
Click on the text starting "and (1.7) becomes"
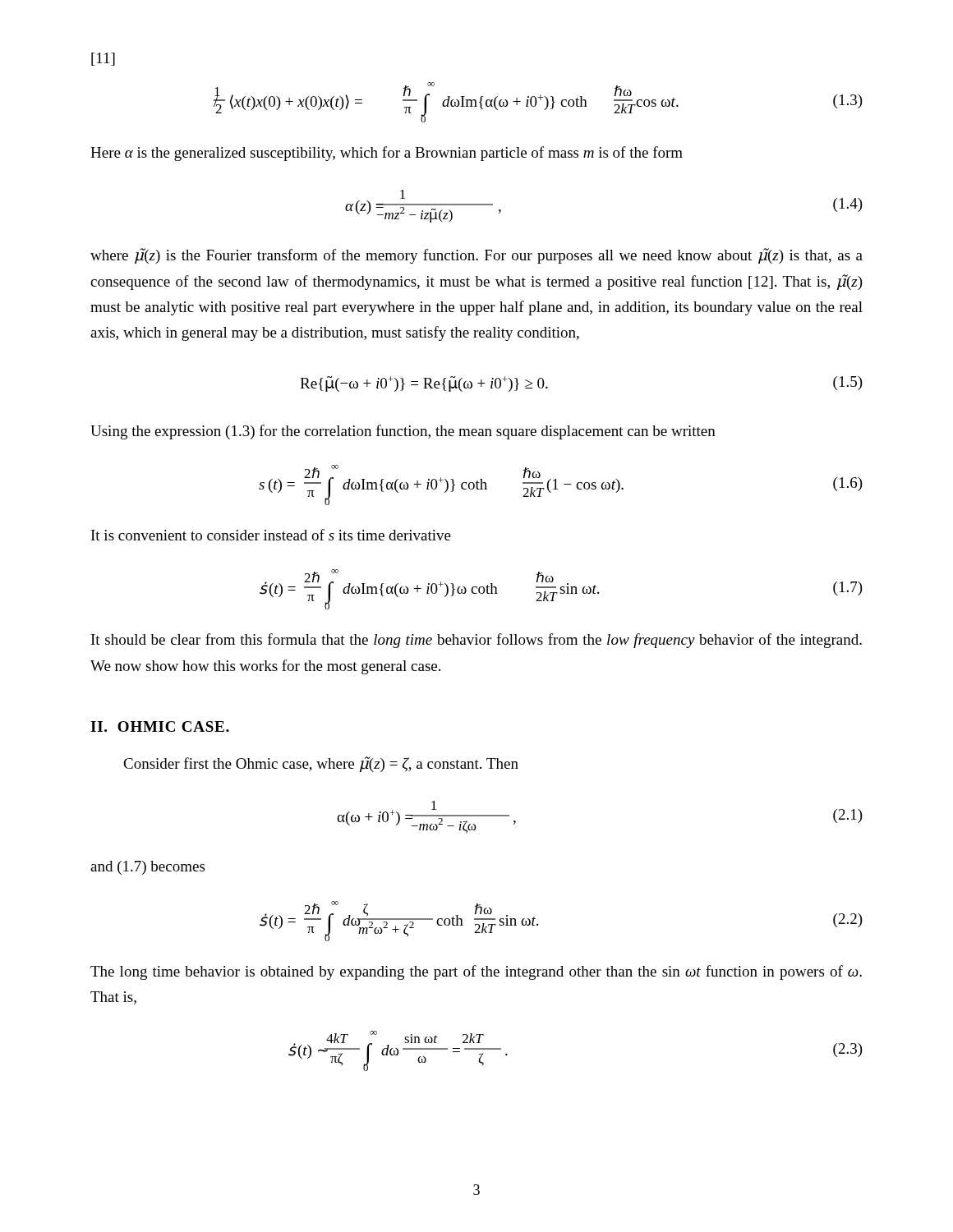[x=148, y=866]
